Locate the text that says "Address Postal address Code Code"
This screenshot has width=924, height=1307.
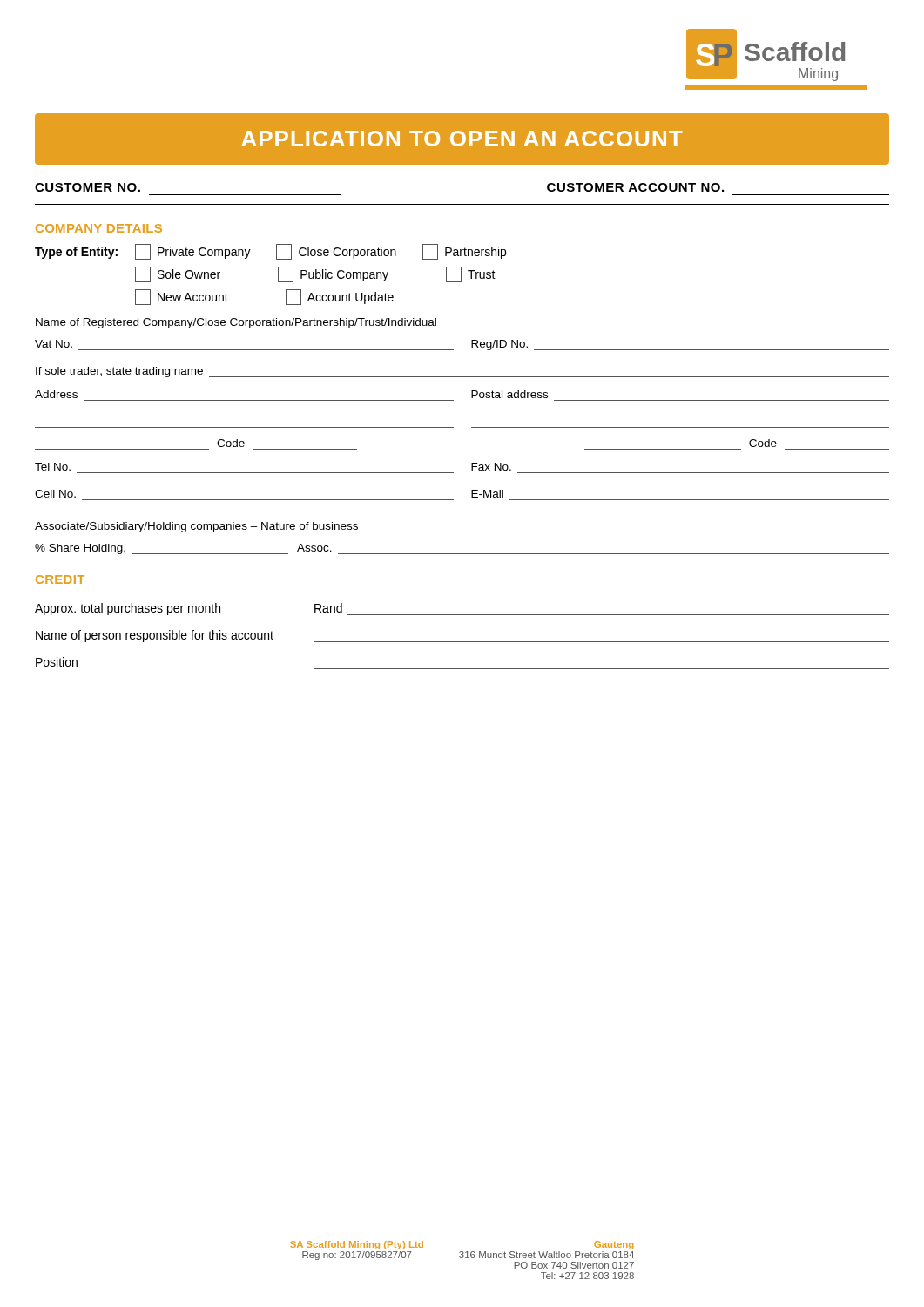point(51,394)
